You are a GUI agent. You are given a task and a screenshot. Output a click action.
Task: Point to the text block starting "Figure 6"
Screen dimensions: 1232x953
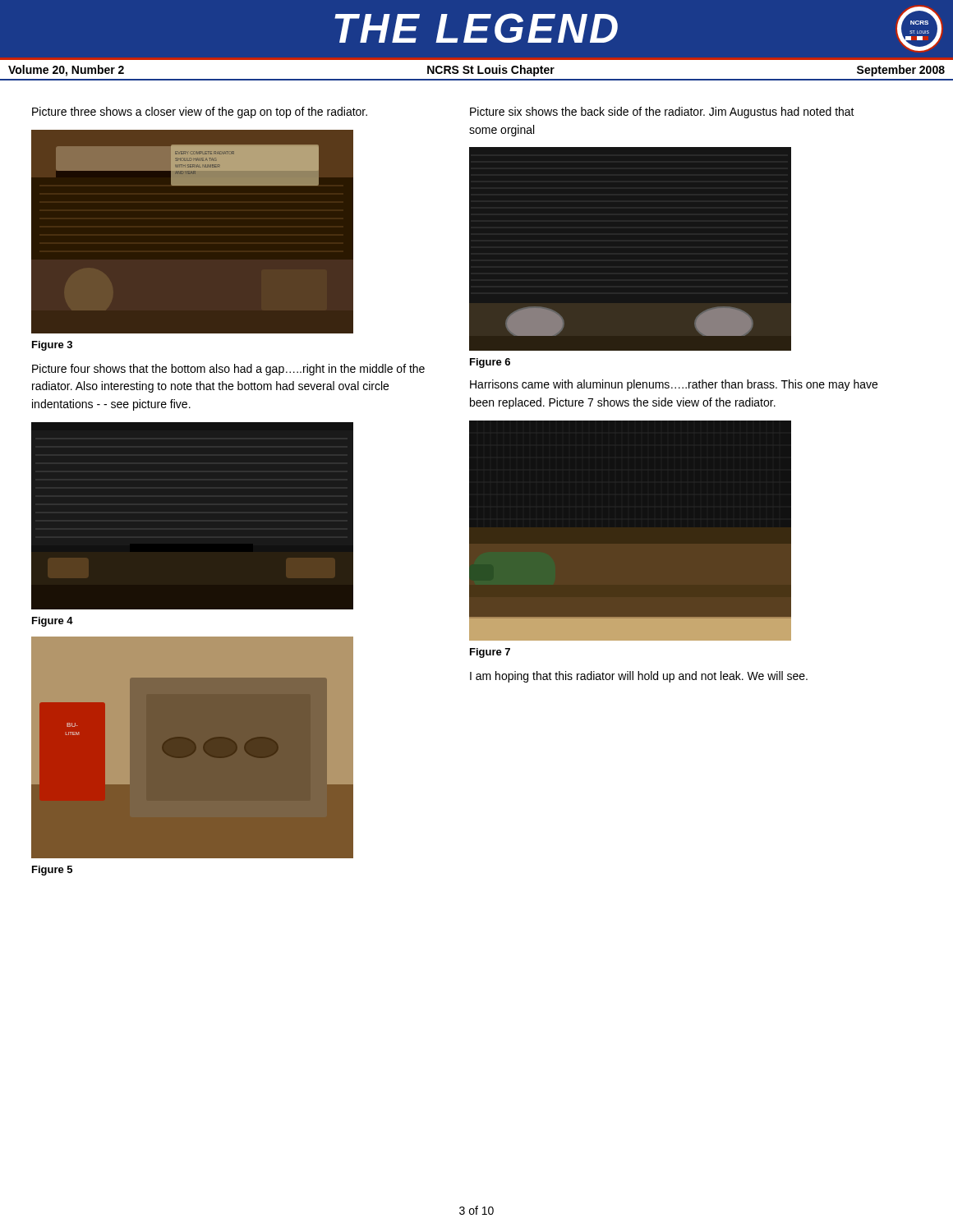tap(490, 362)
